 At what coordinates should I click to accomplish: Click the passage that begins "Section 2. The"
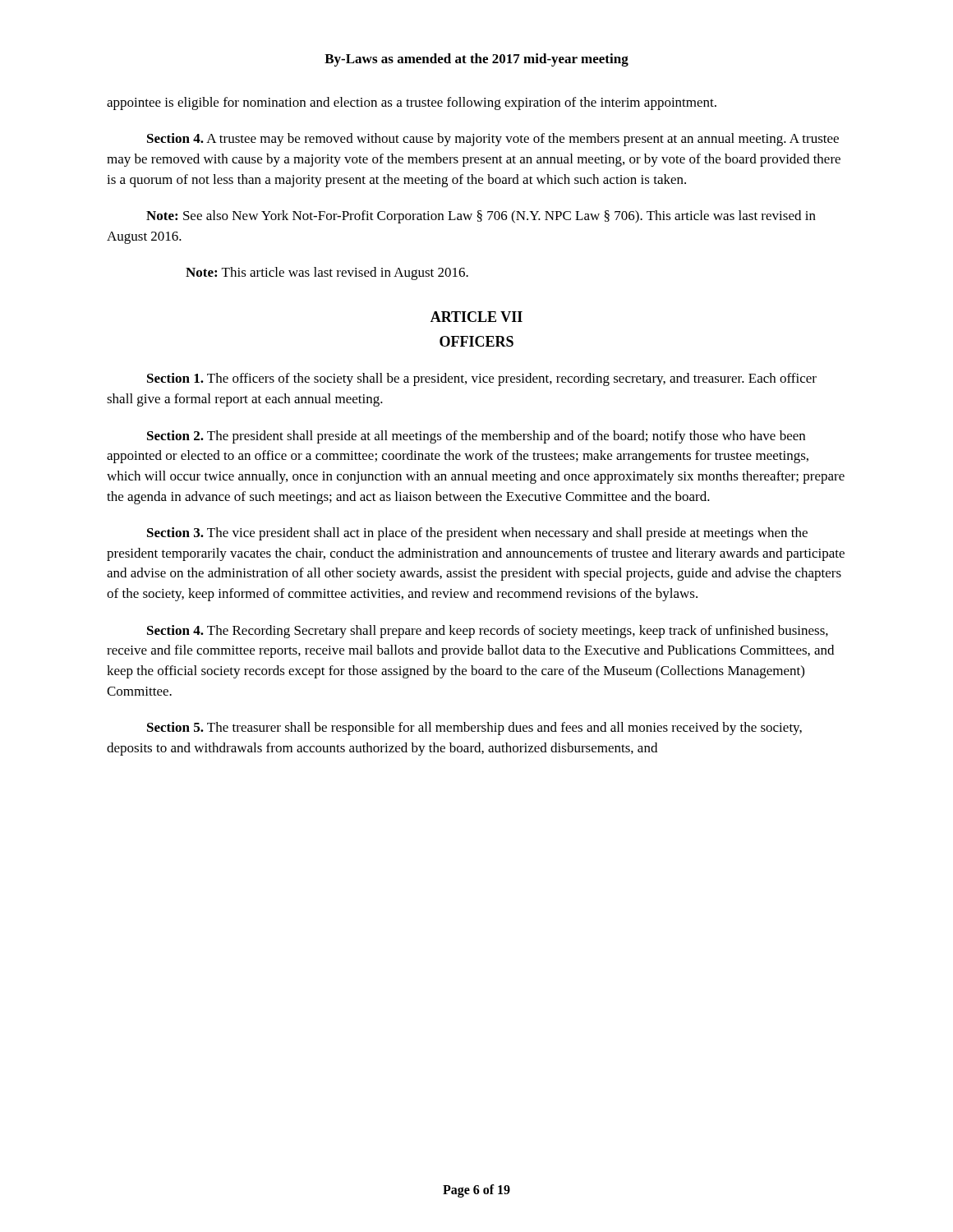tap(476, 466)
